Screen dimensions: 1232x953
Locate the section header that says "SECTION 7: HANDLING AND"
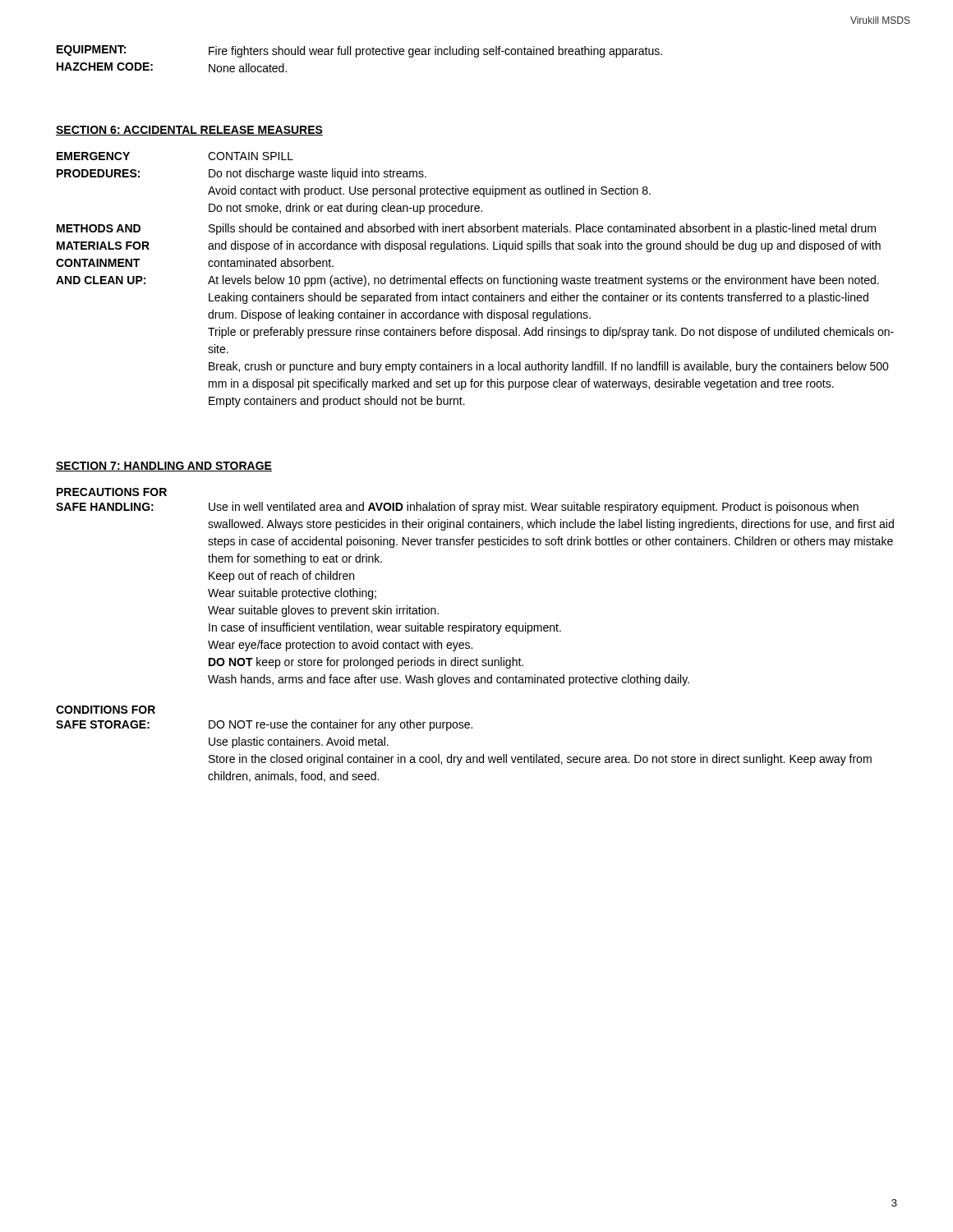coord(164,466)
